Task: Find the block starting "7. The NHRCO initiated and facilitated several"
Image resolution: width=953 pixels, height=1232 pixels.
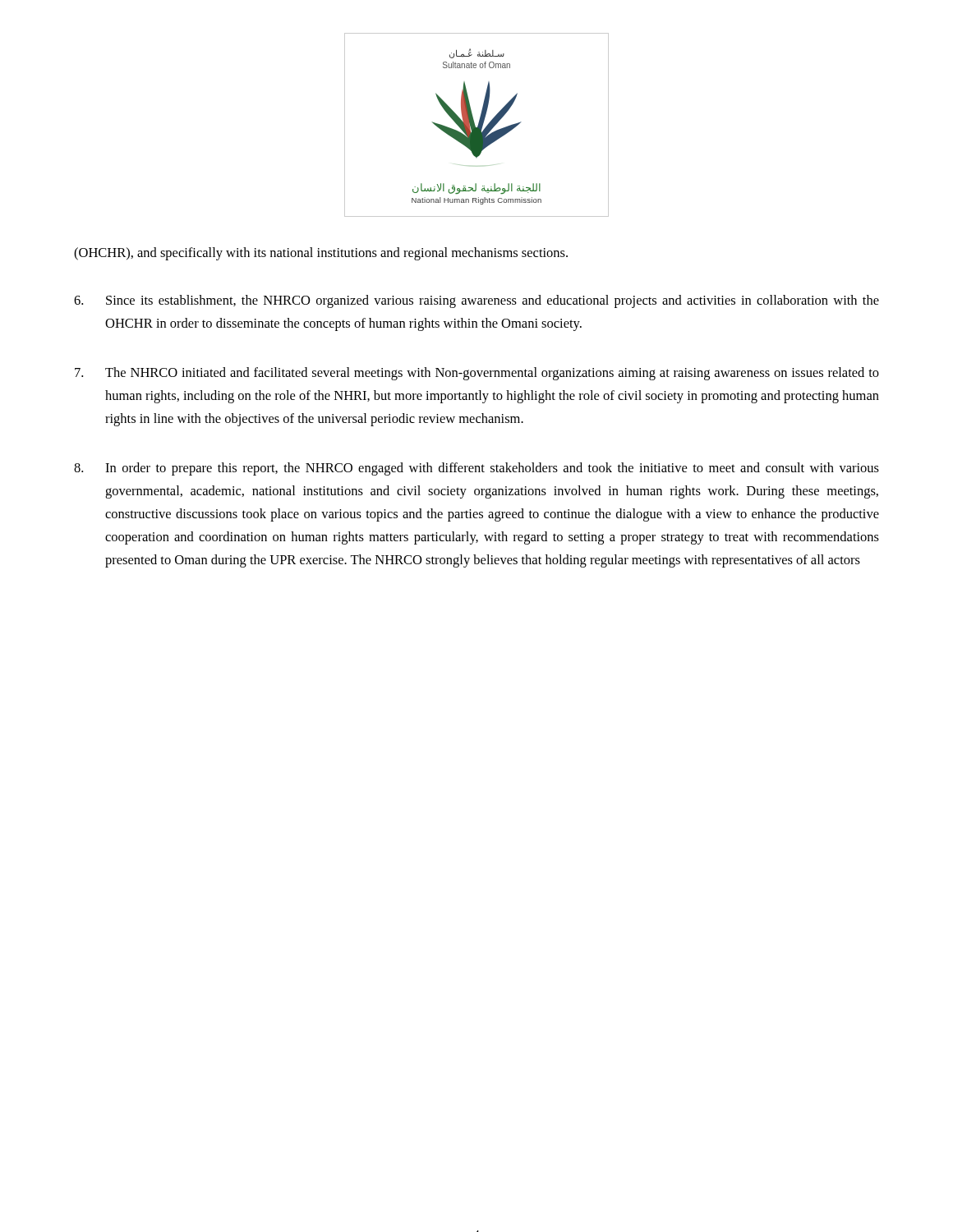Action: click(x=476, y=396)
